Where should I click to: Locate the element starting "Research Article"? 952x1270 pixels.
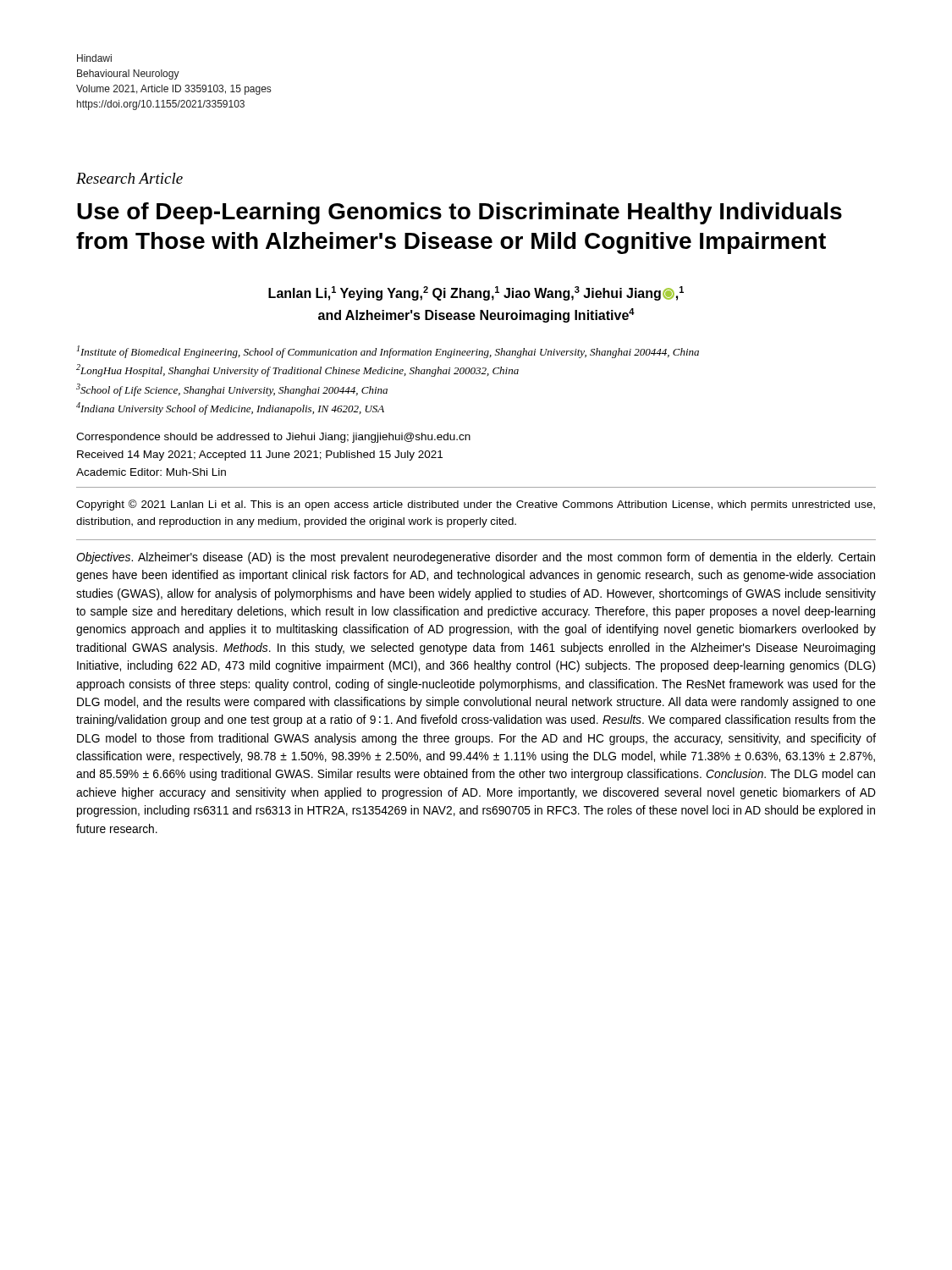(130, 178)
